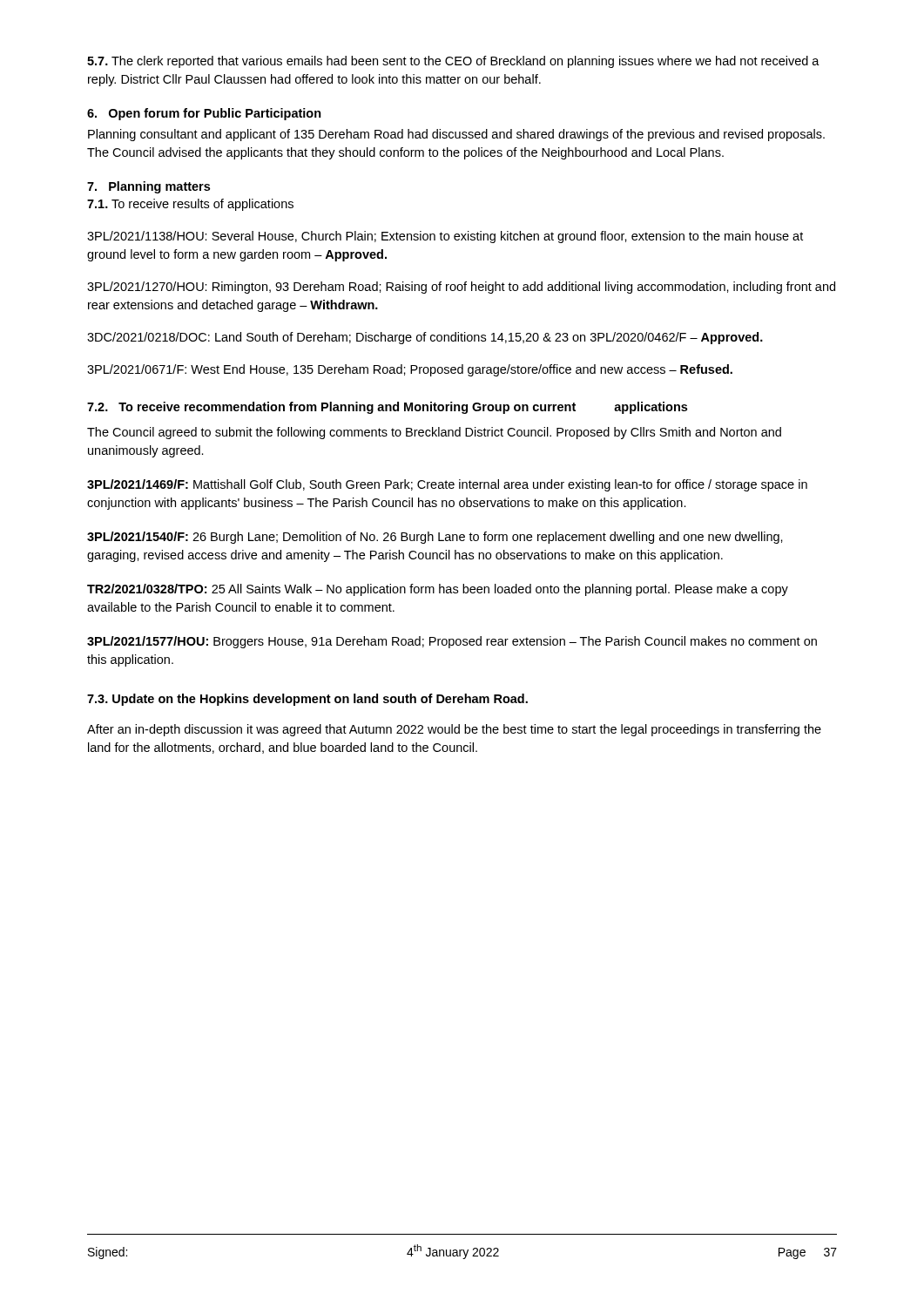Find the block on this page that starts "After an in-depth discussion it"

pos(454,739)
